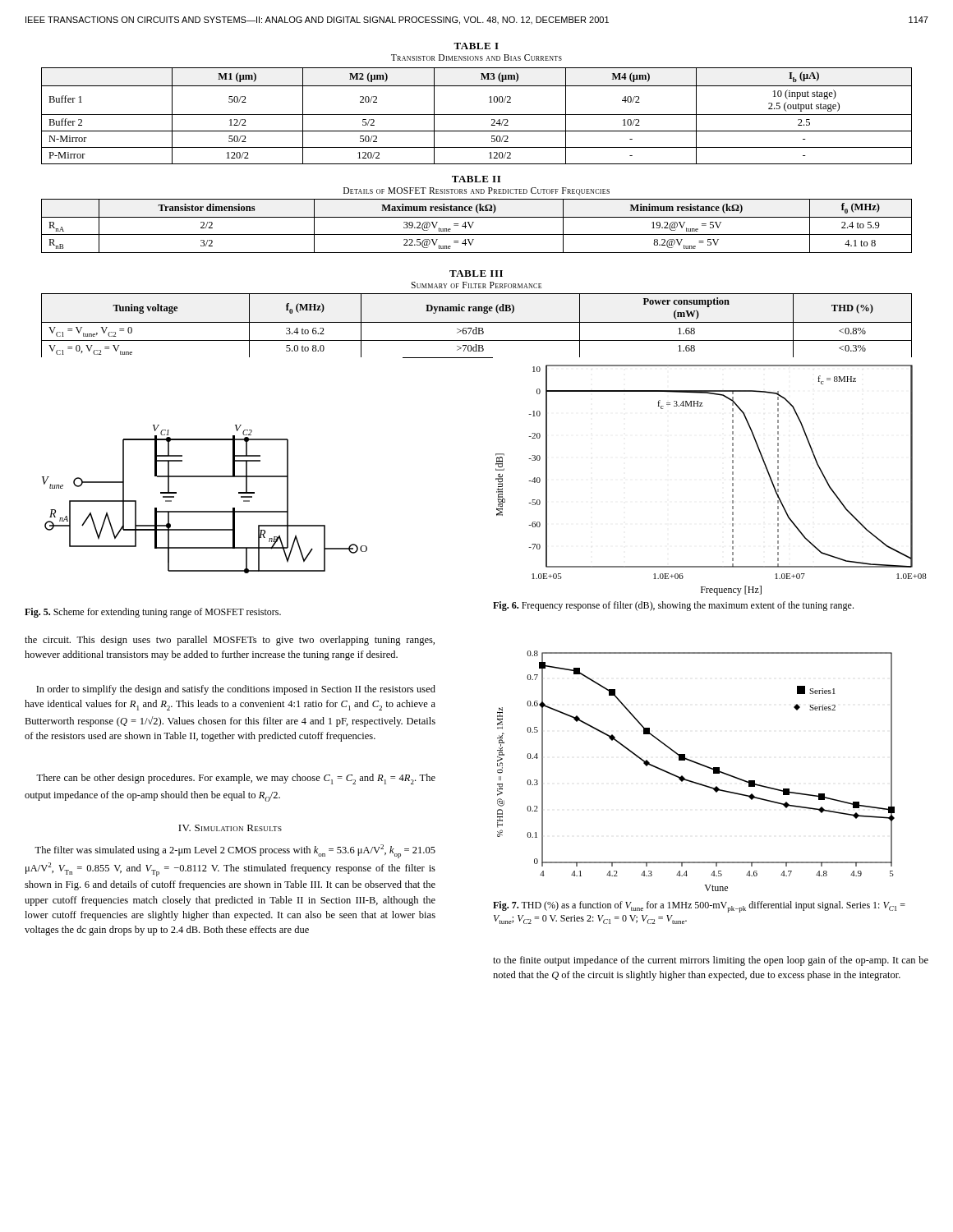Click the caption that begins "Fig. 5. Scheme for"
This screenshot has height=1232, width=953.
click(153, 612)
